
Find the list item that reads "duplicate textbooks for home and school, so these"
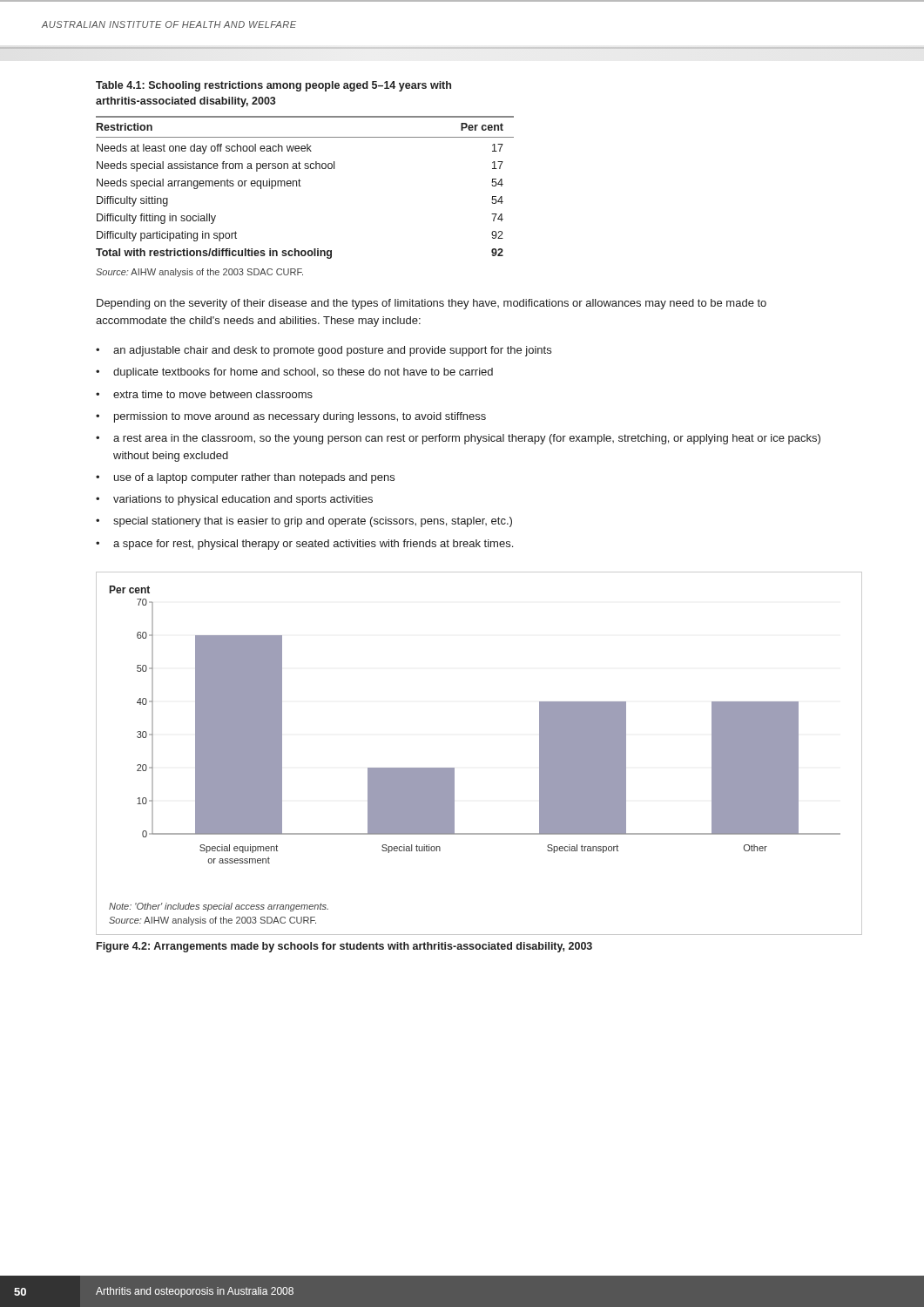coord(303,372)
